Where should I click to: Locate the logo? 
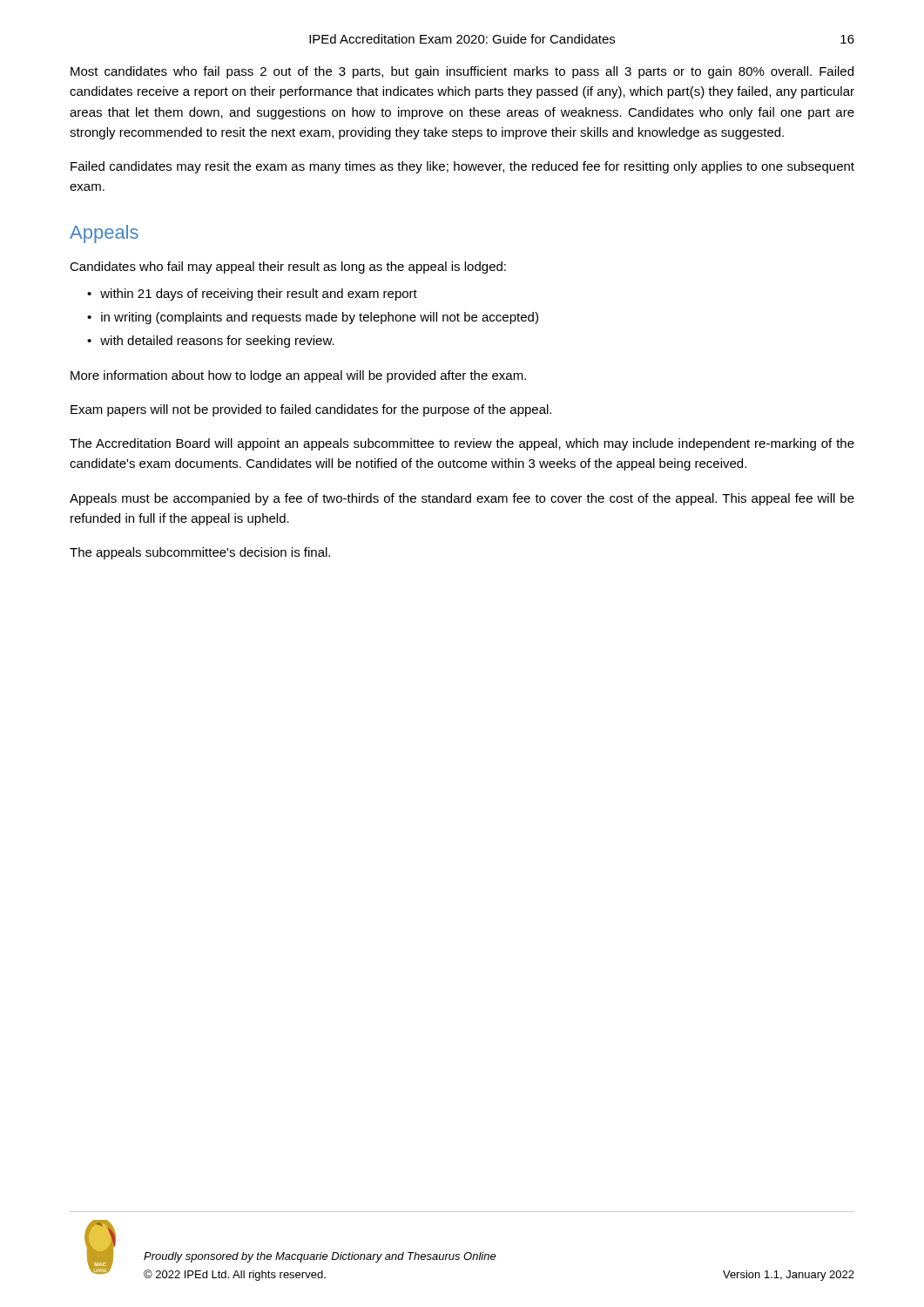point(100,1250)
